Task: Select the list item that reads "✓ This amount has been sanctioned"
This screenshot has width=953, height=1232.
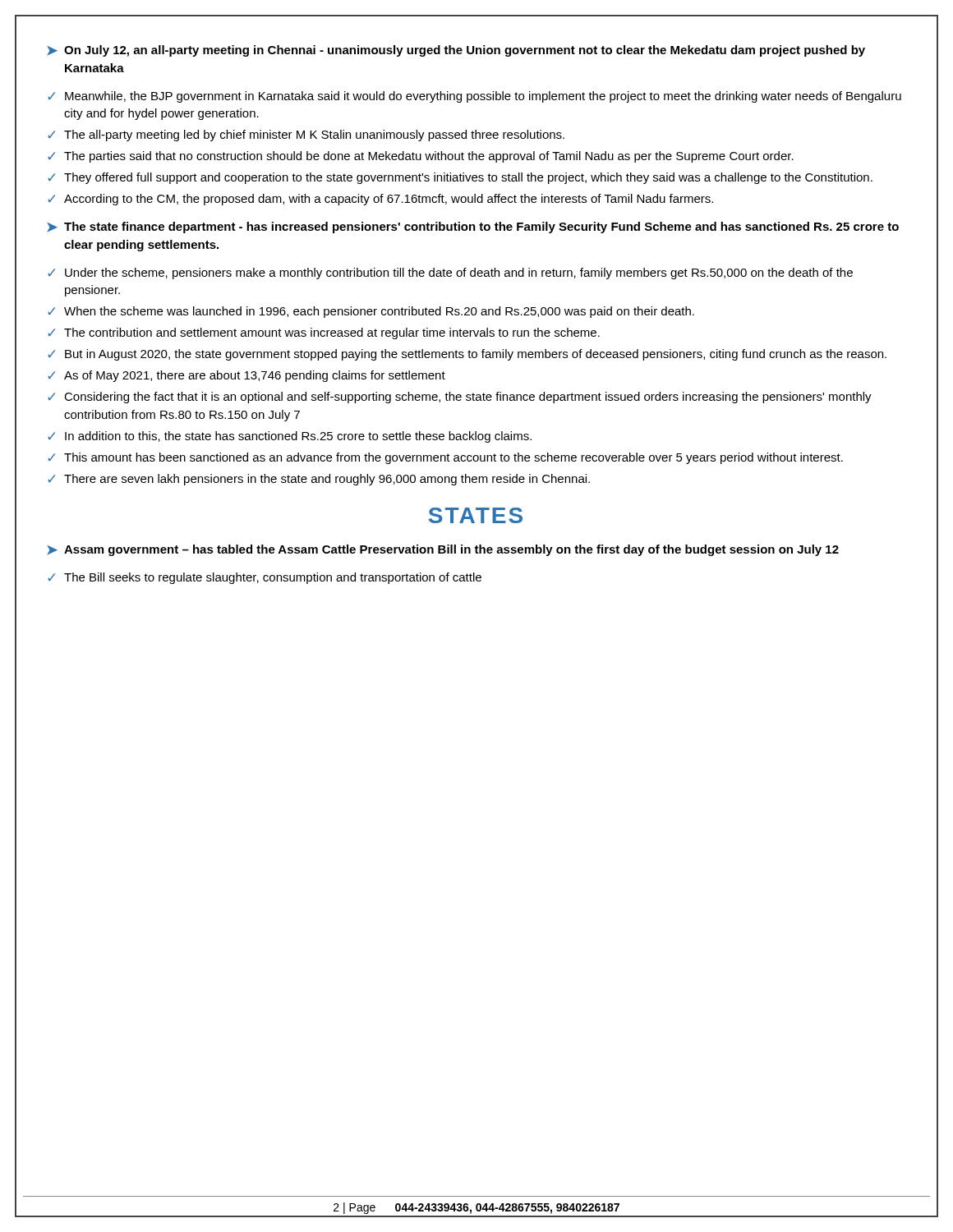Action: tap(445, 457)
